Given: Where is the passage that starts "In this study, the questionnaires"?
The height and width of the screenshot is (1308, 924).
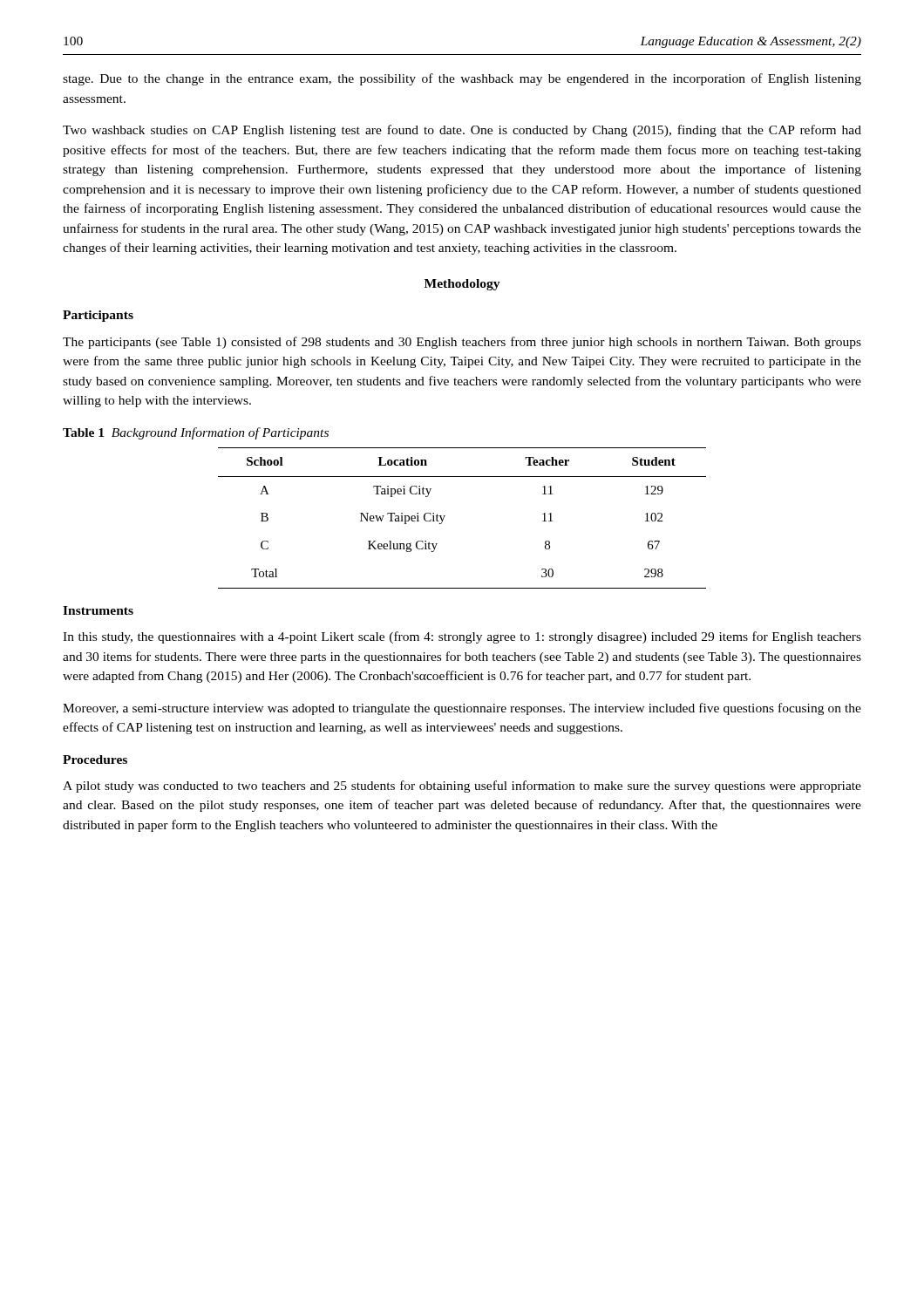Looking at the screenshot, I should (462, 656).
